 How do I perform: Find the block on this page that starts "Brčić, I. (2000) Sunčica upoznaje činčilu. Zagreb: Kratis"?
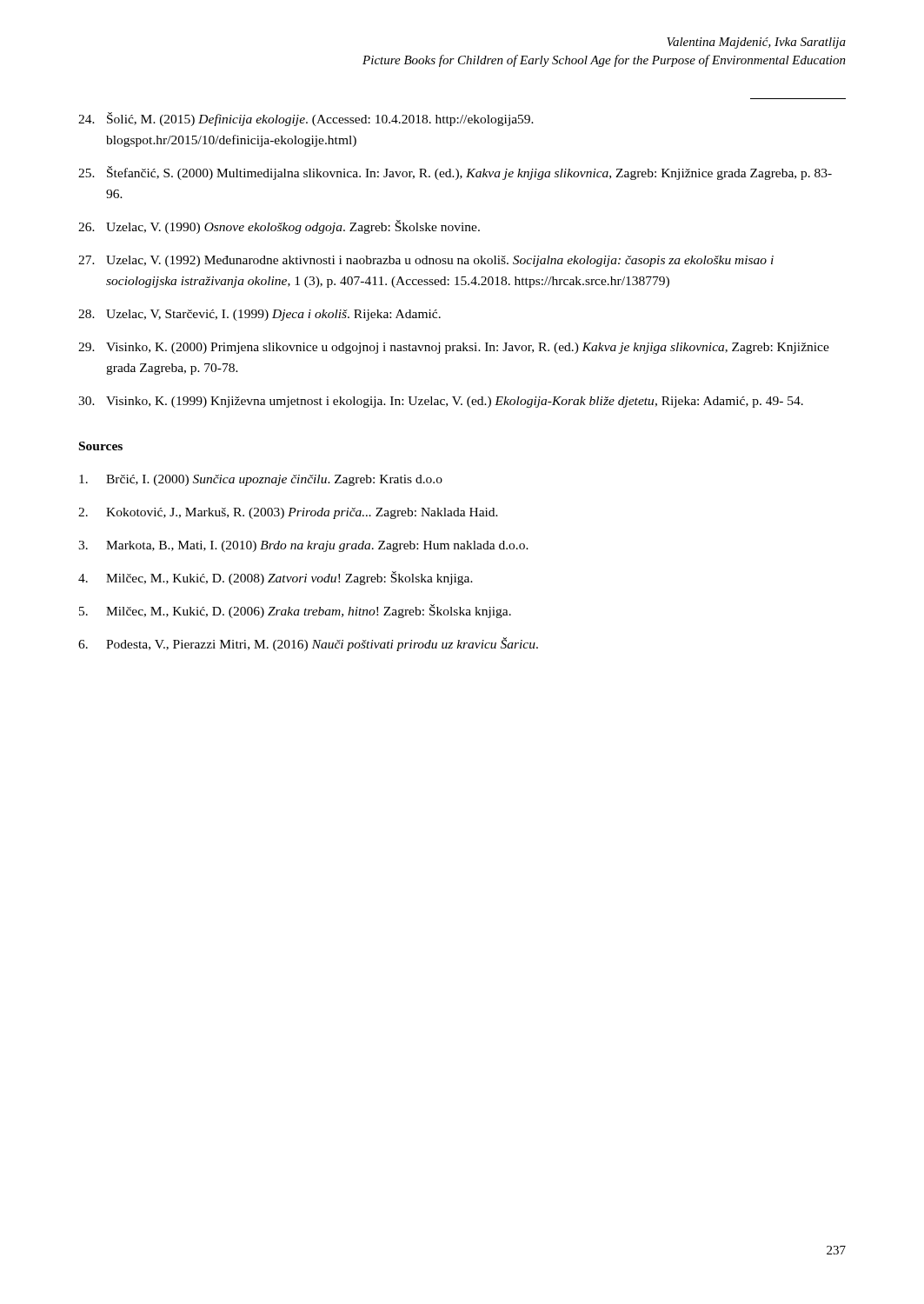(261, 480)
